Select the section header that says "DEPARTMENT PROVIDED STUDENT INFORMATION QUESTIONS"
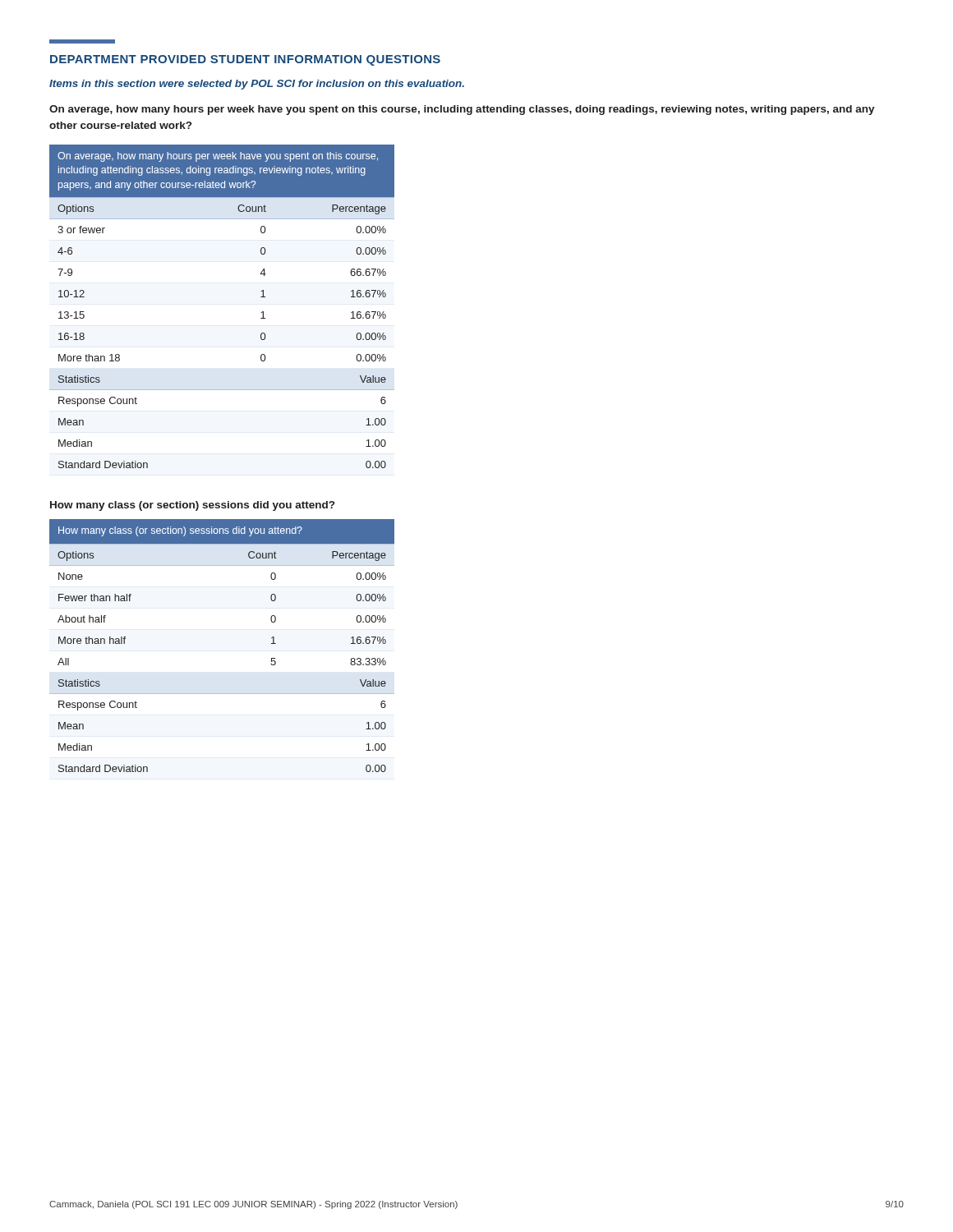953x1232 pixels. [x=245, y=59]
